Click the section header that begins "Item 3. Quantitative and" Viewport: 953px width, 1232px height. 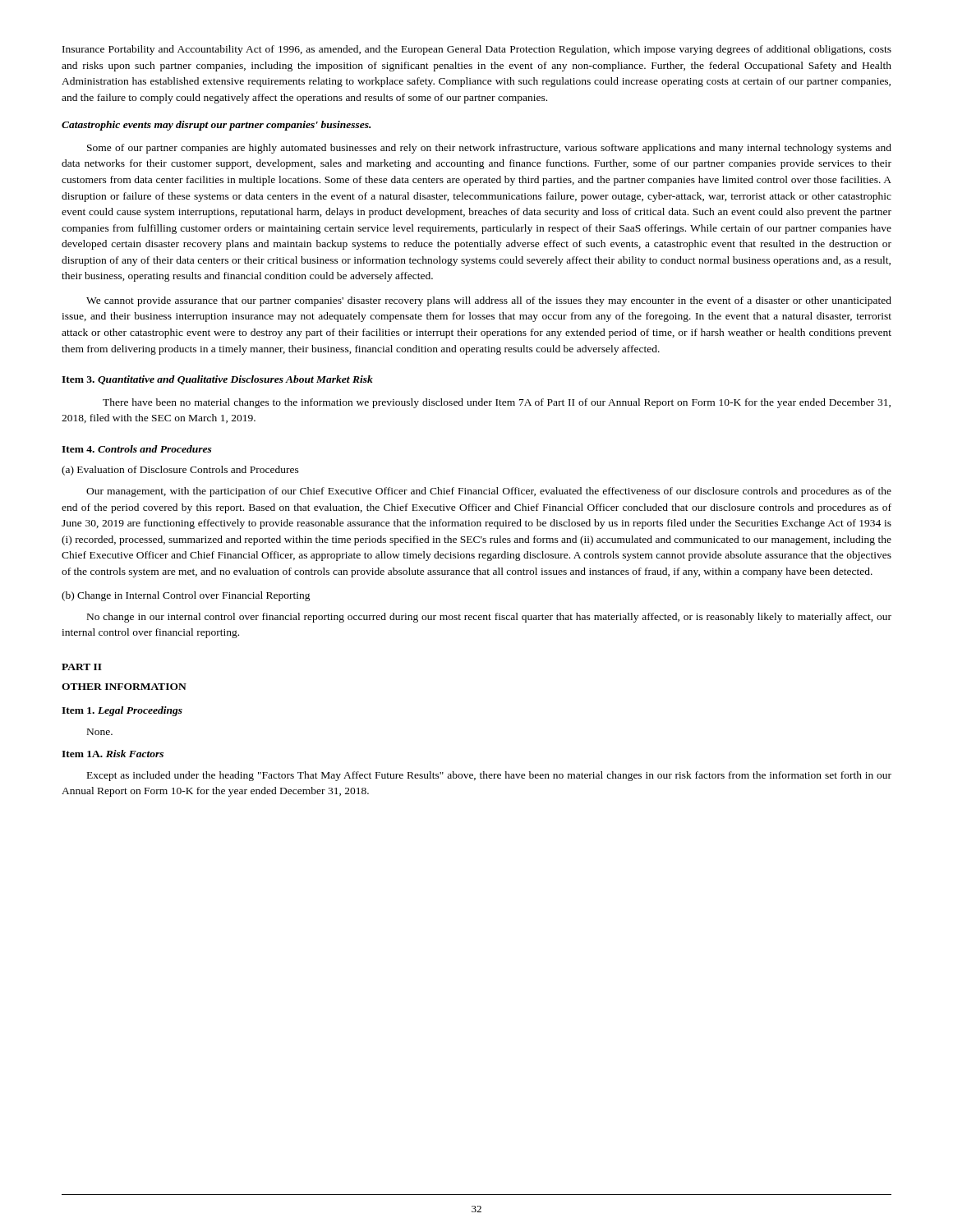[217, 379]
